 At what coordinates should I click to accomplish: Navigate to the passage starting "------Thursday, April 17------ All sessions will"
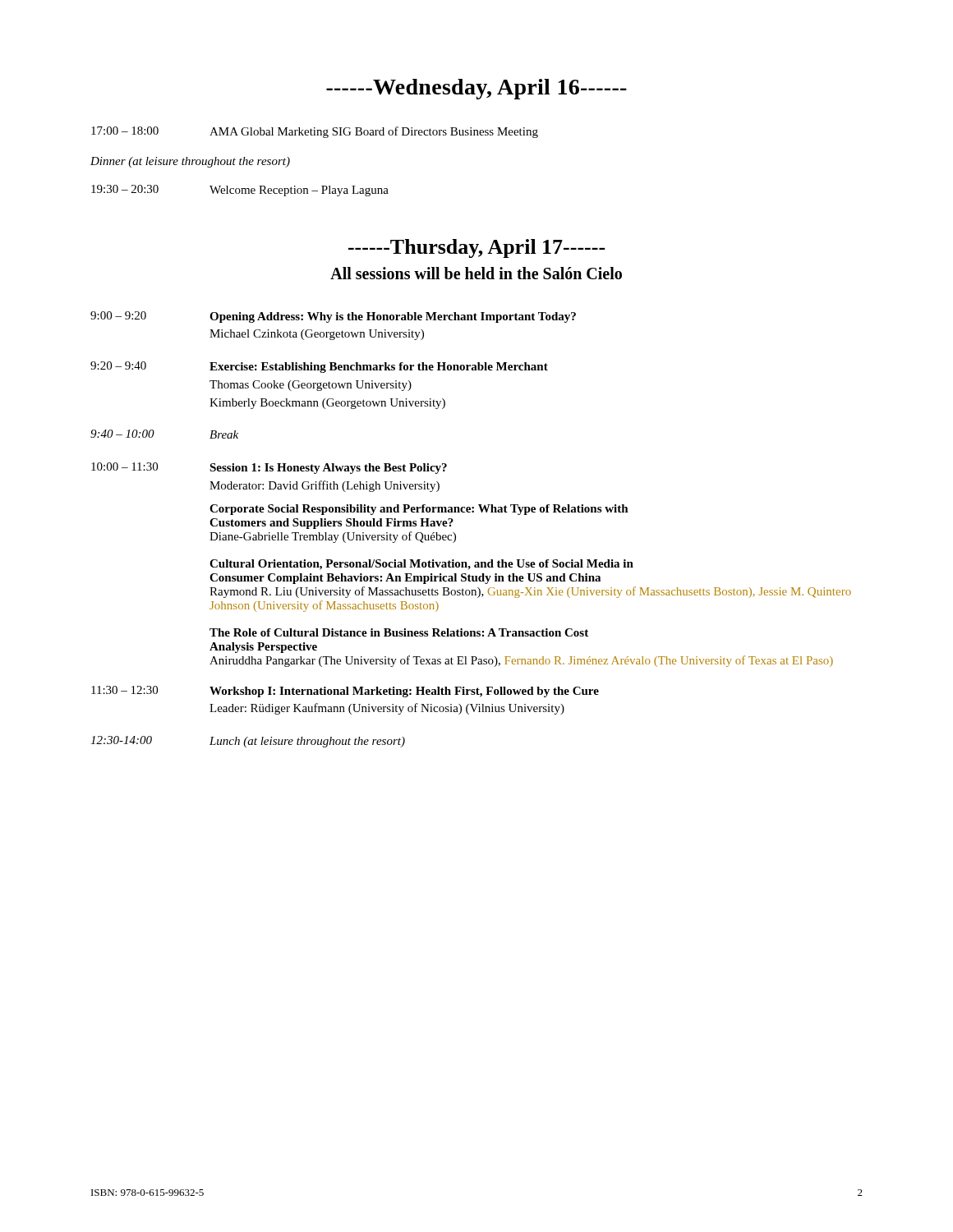click(476, 257)
